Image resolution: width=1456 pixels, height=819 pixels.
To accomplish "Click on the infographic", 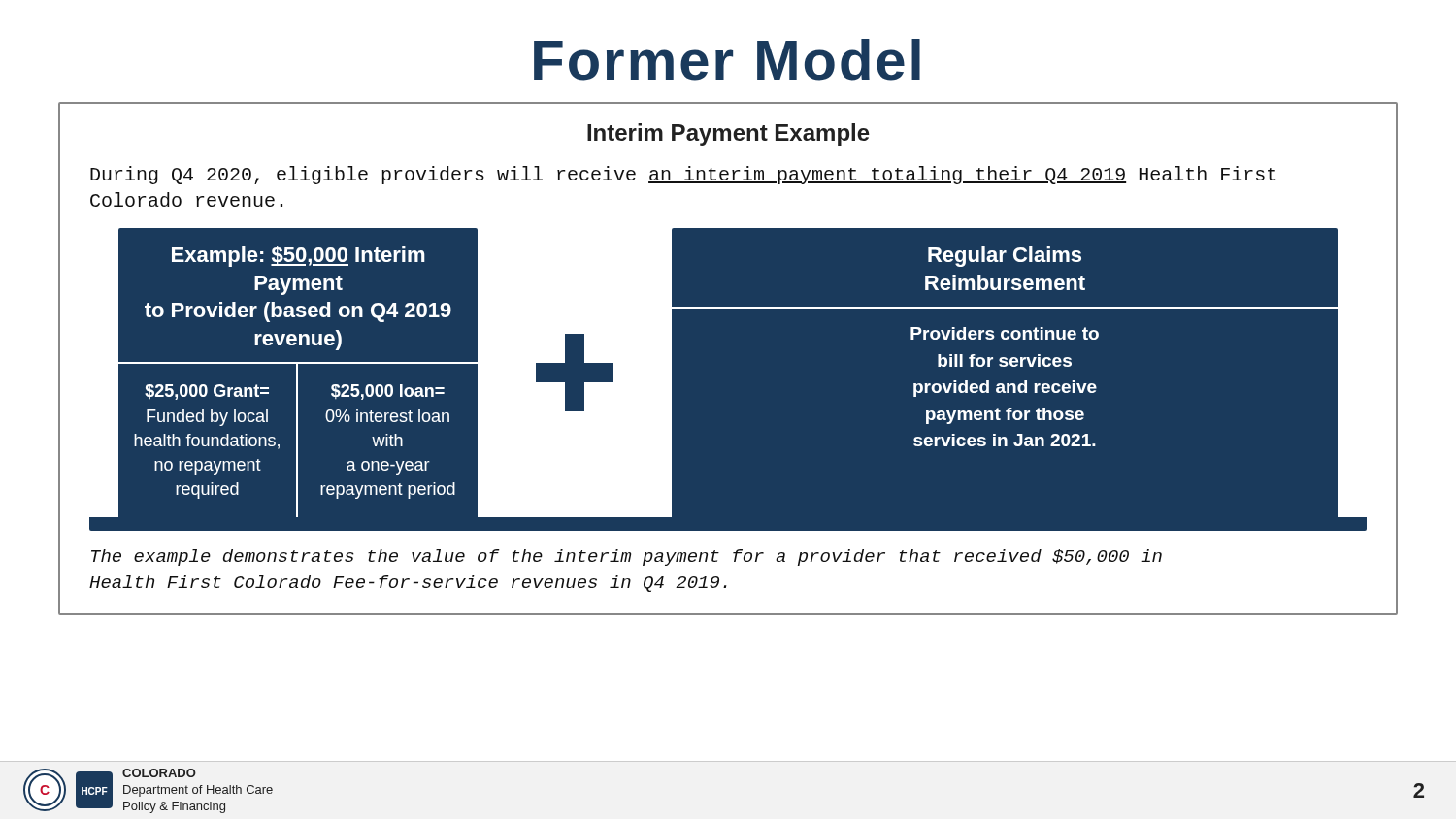I will [x=728, y=380].
